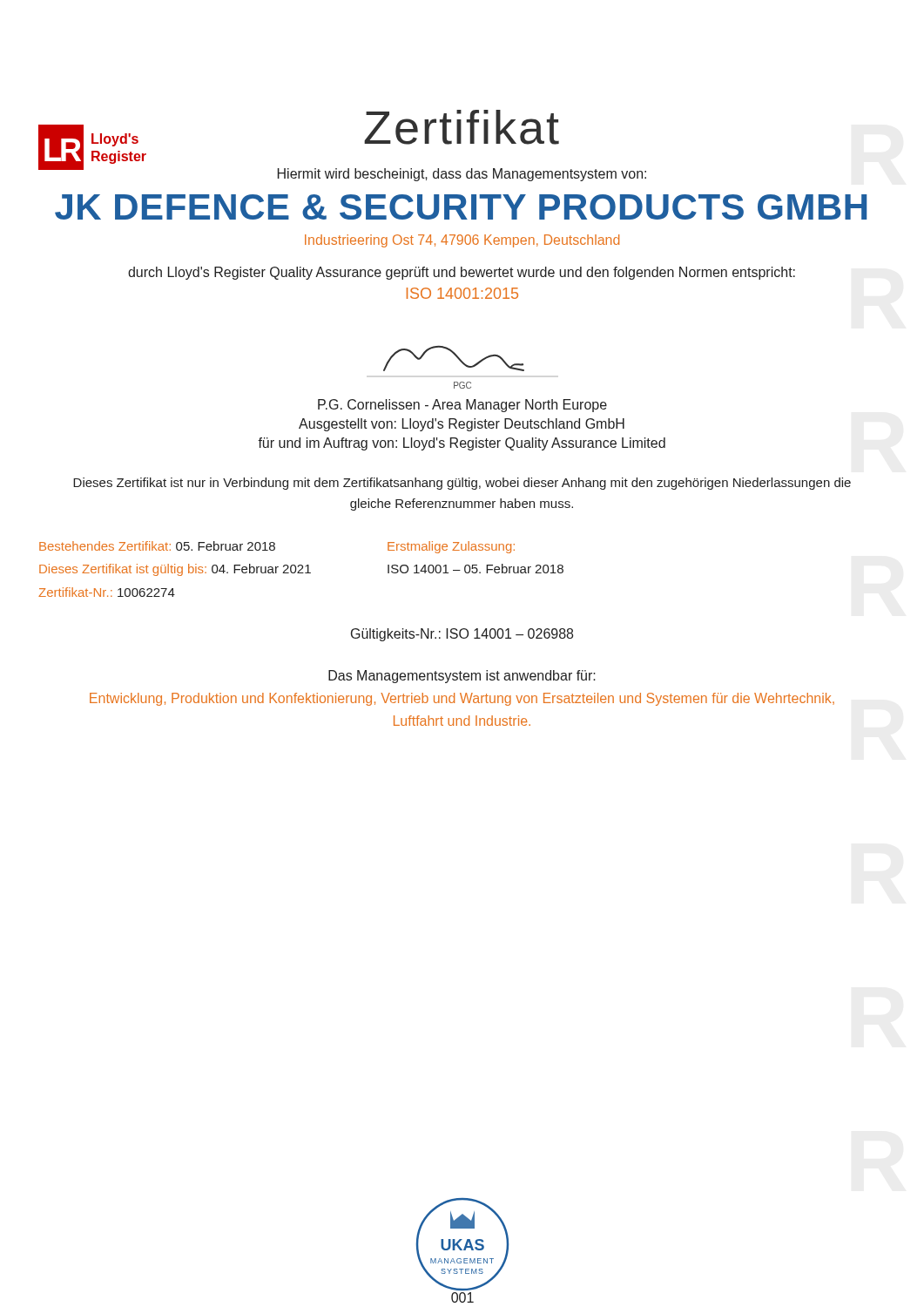
Task: Locate the text block that says "für und im Auftrag von: Lloyd's Register"
Action: tap(462, 443)
